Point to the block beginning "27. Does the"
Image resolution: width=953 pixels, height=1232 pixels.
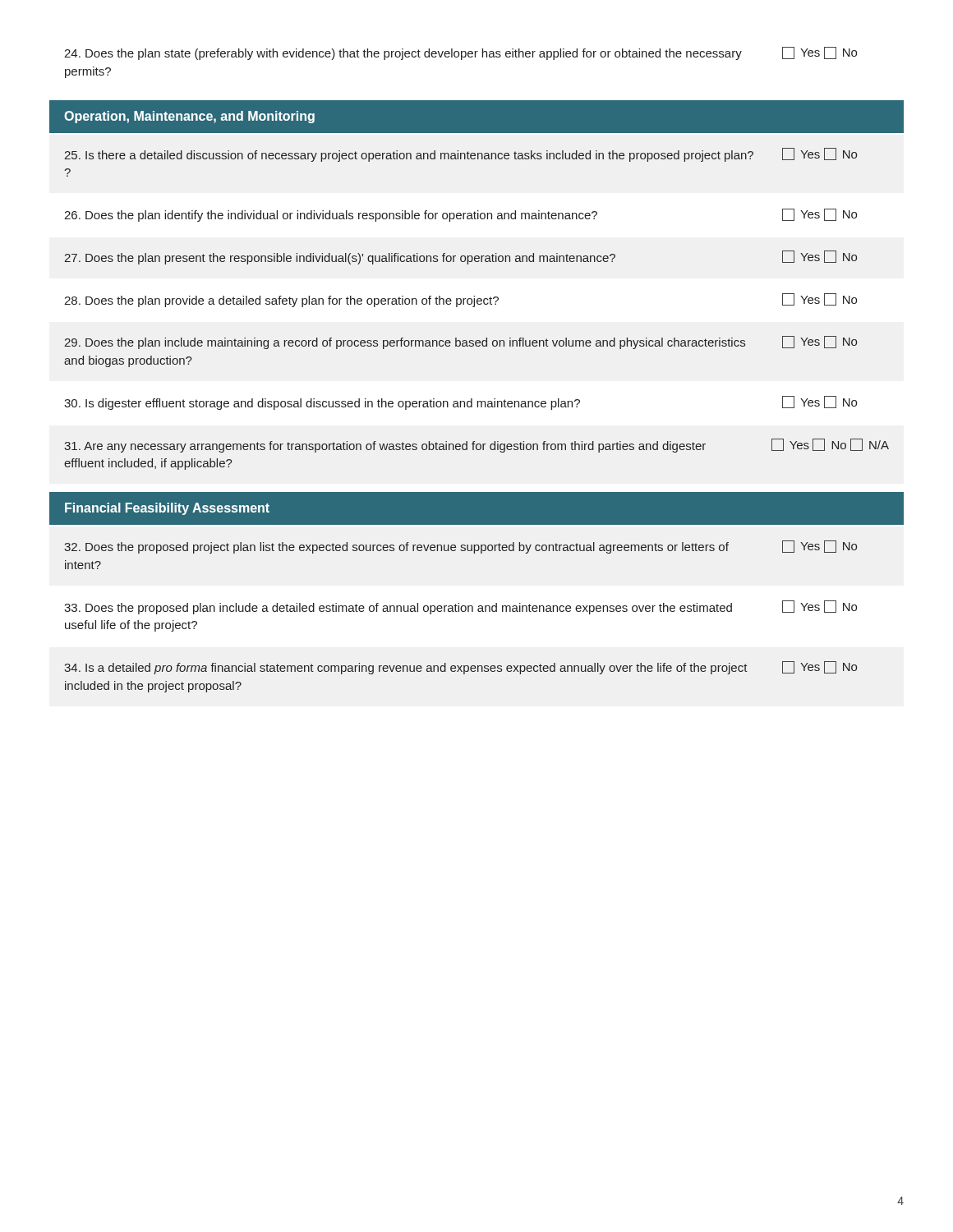[x=476, y=258]
